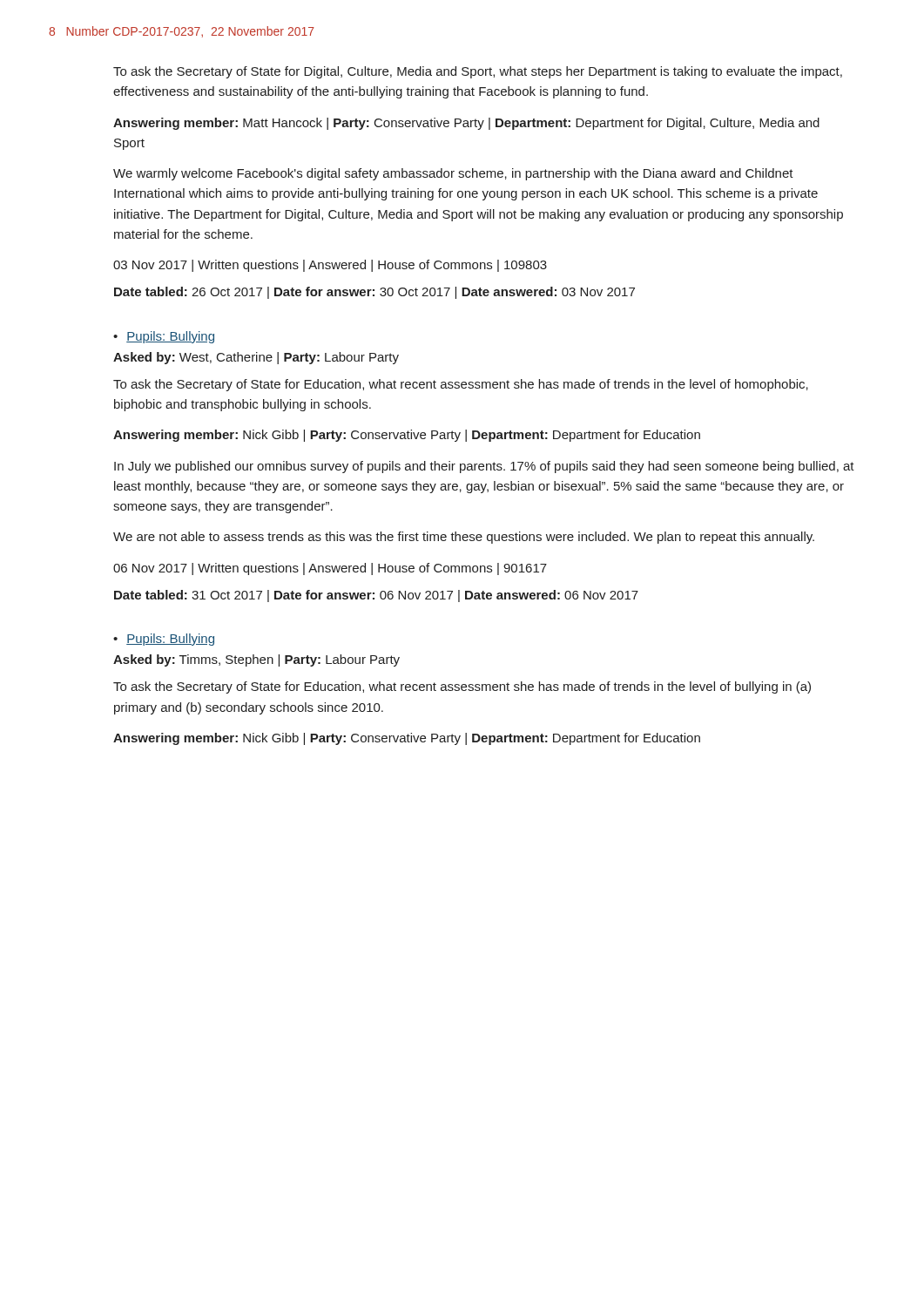Click on the text block starting "We are not able"

click(464, 537)
